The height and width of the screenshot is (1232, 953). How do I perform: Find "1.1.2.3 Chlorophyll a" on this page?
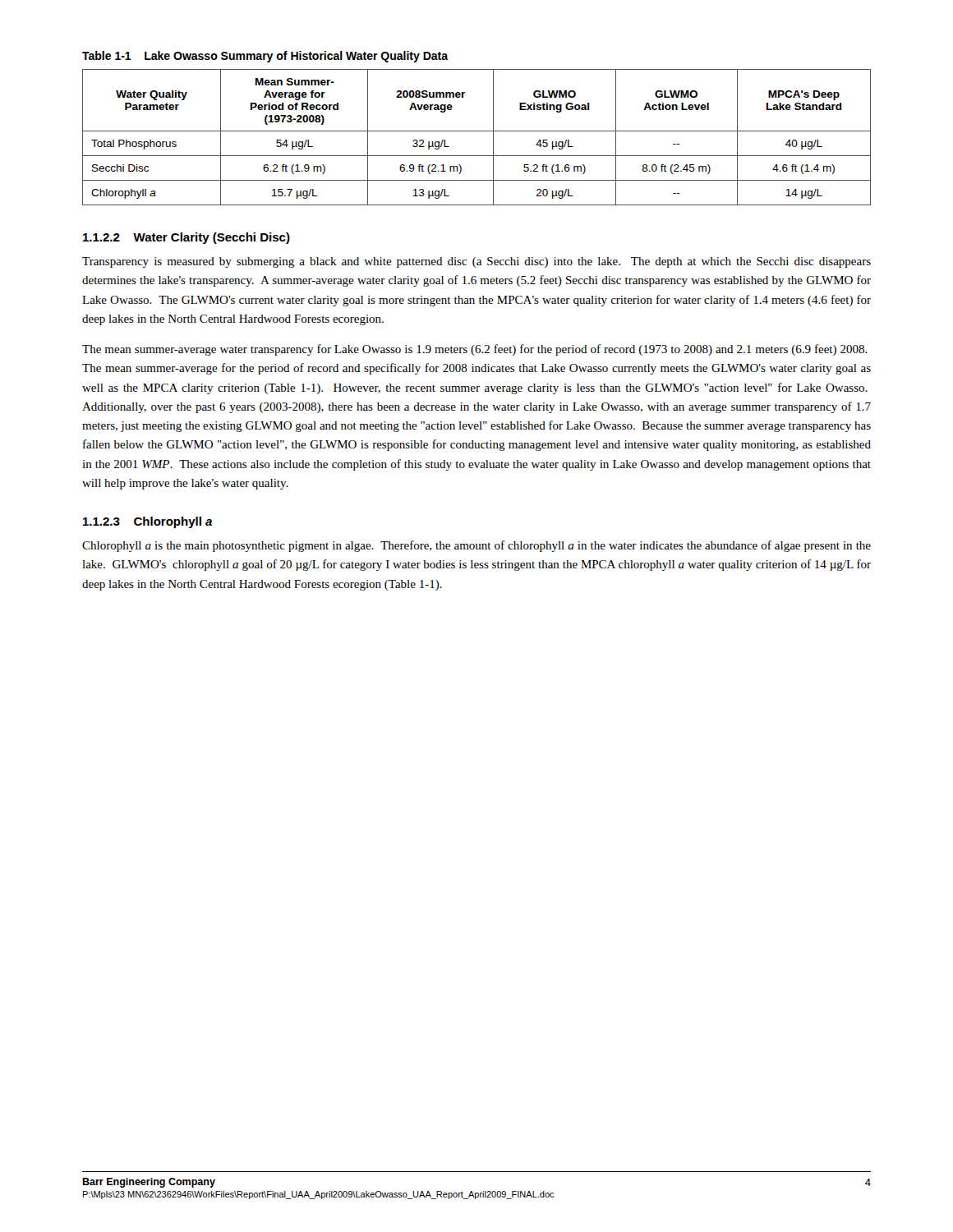(147, 521)
